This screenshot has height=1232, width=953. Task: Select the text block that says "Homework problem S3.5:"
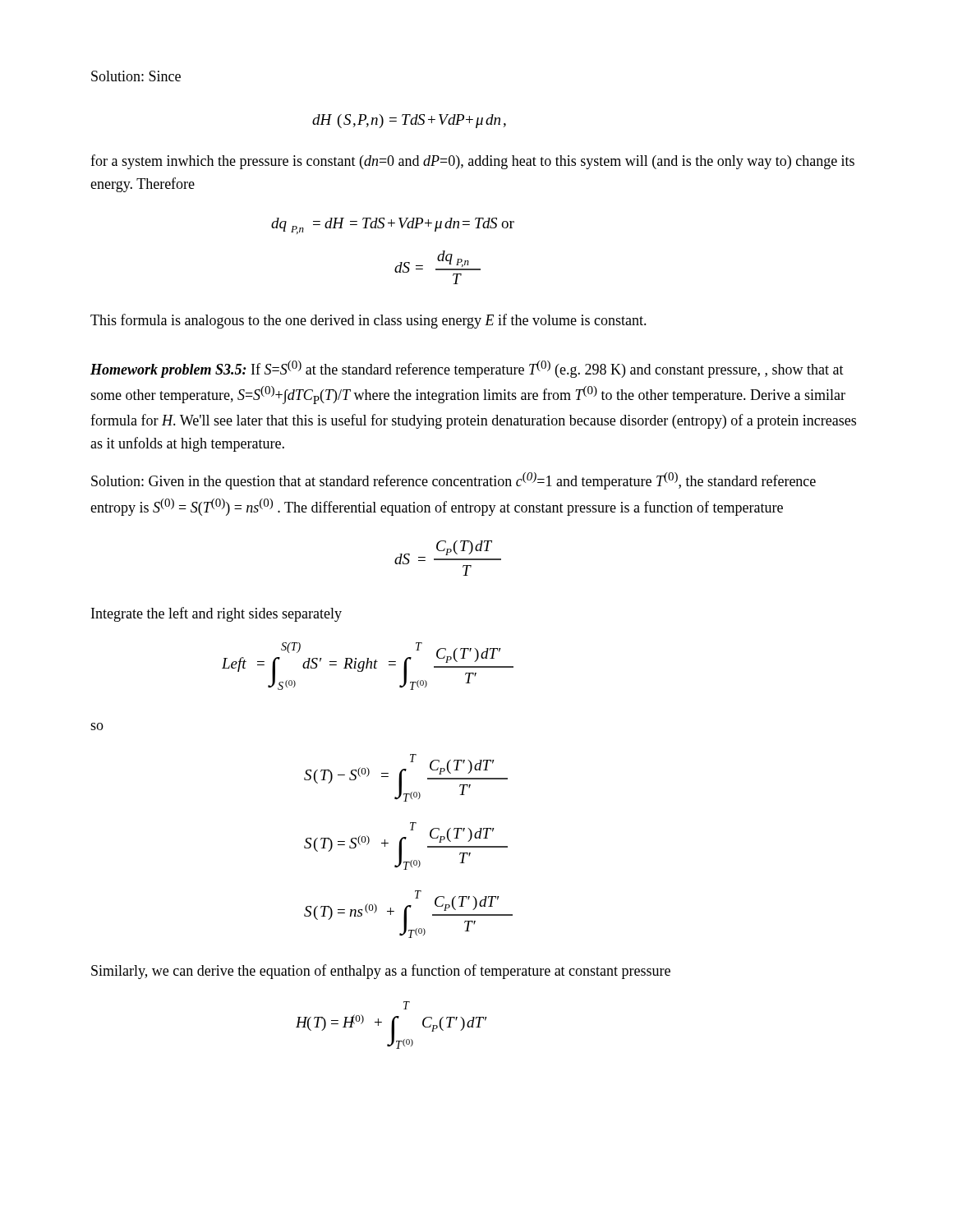pos(473,405)
